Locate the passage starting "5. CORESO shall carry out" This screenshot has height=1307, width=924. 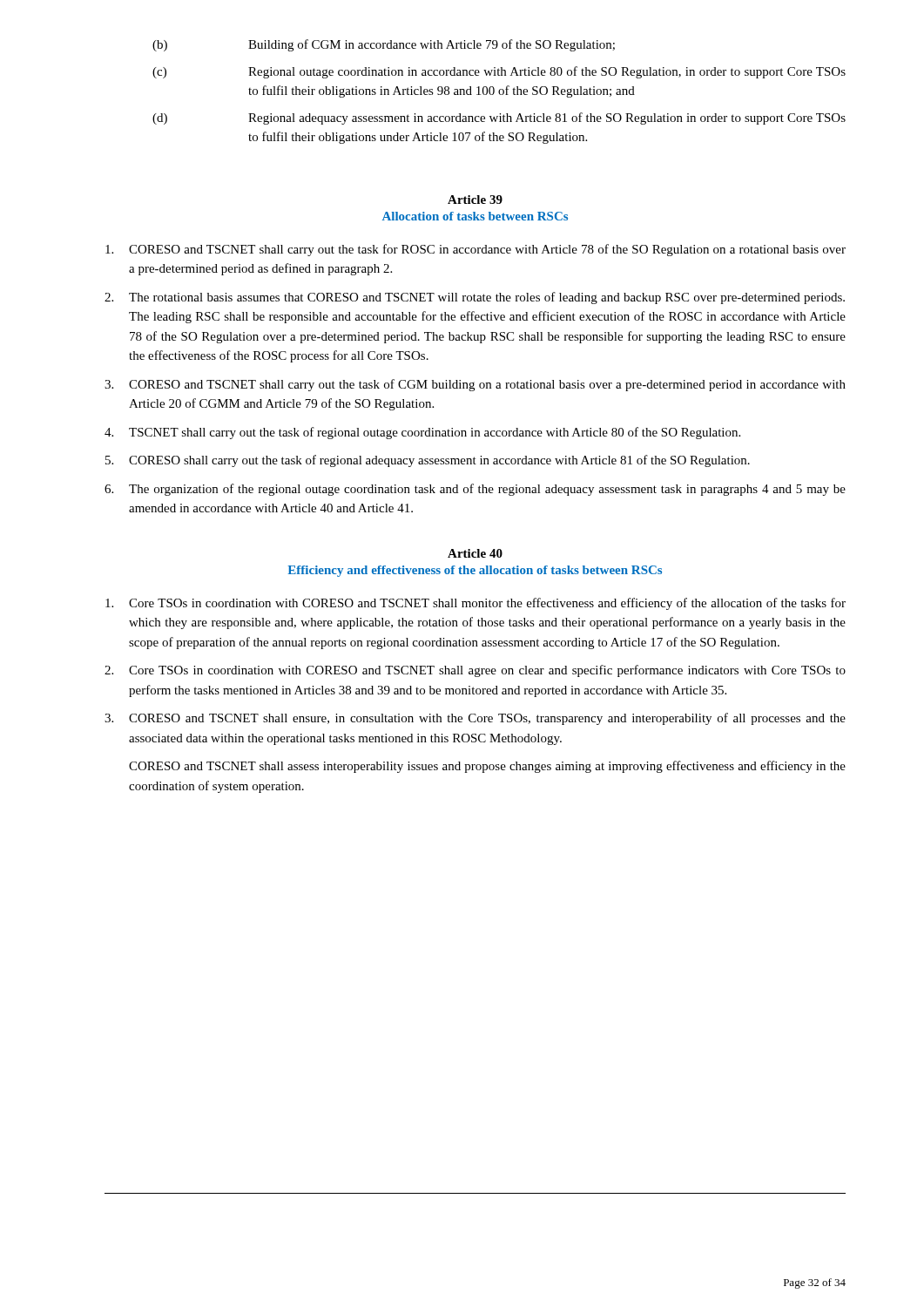(x=475, y=460)
